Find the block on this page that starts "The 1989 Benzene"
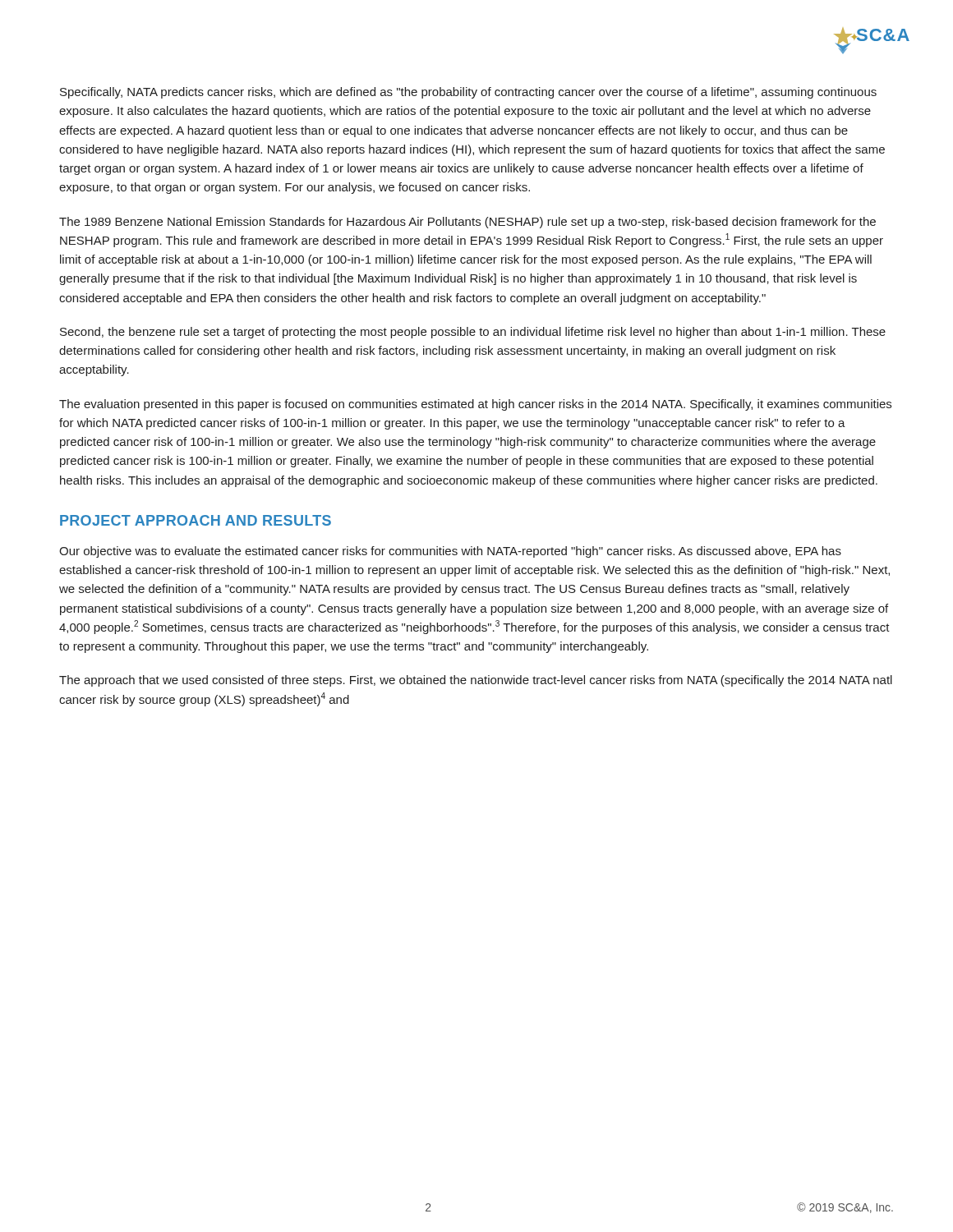953x1232 pixels. coord(471,259)
